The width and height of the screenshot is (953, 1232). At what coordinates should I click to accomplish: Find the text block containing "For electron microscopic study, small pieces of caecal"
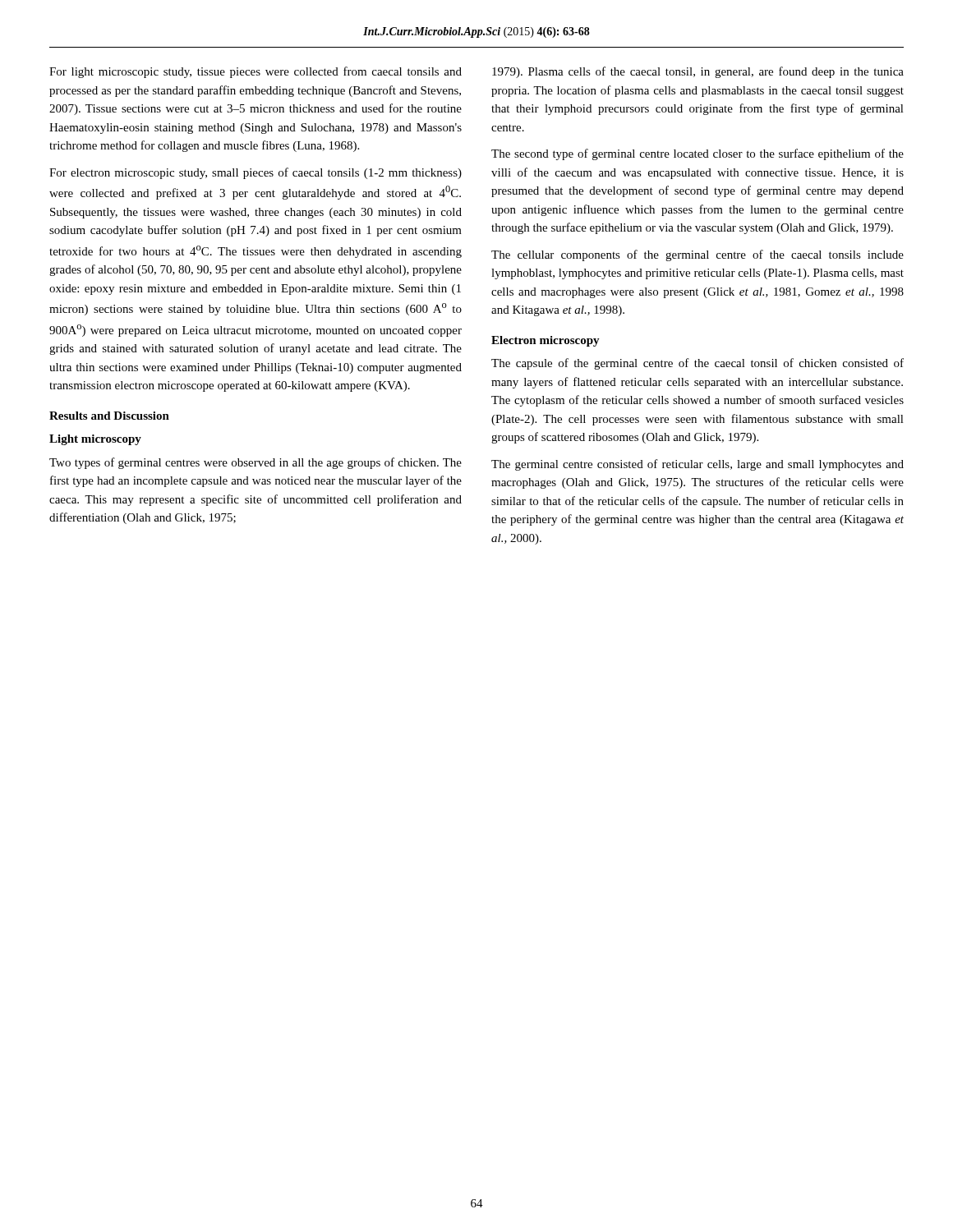point(255,279)
